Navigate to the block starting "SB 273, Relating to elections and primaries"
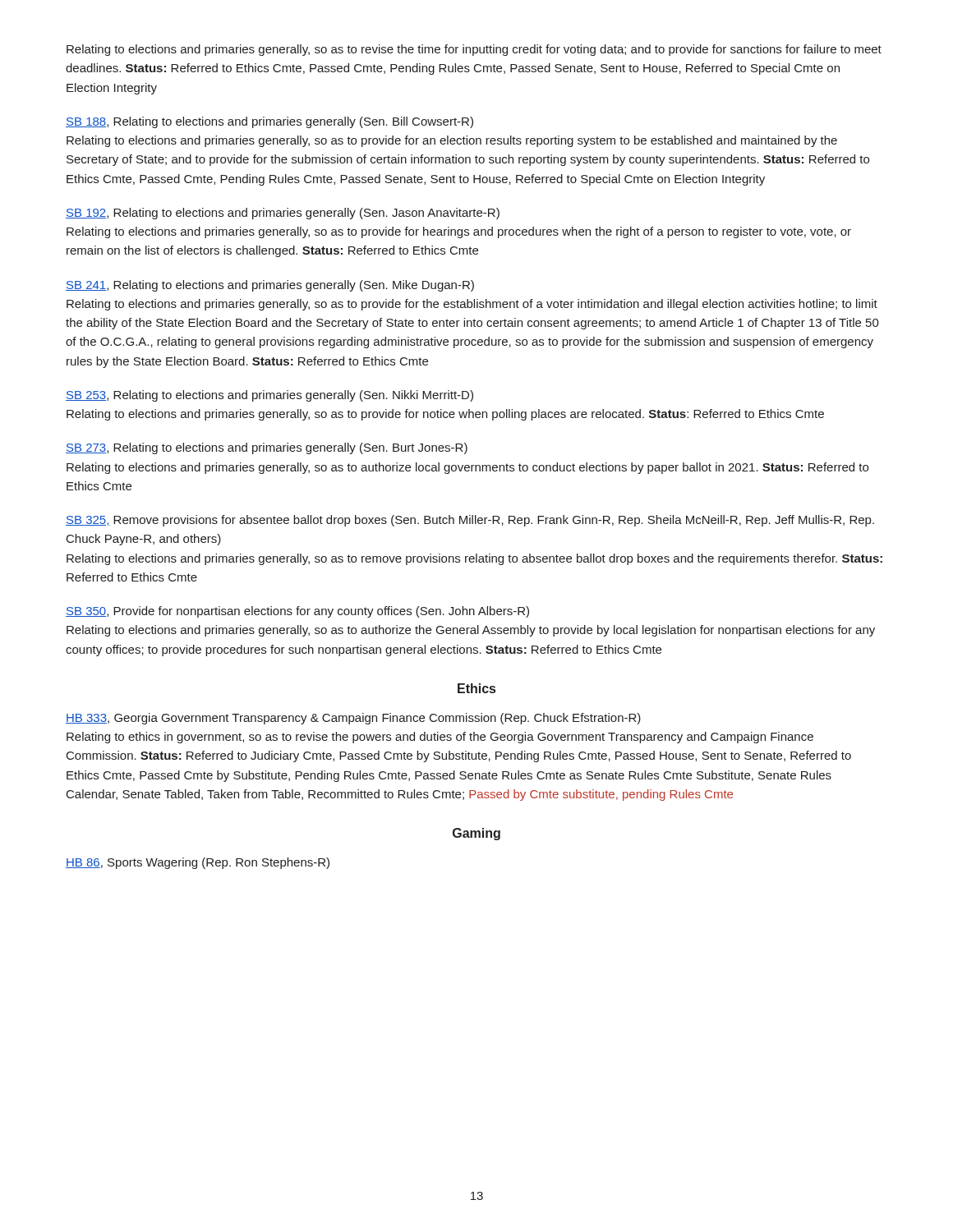The height and width of the screenshot is (1232, 953). pos(467,466)
